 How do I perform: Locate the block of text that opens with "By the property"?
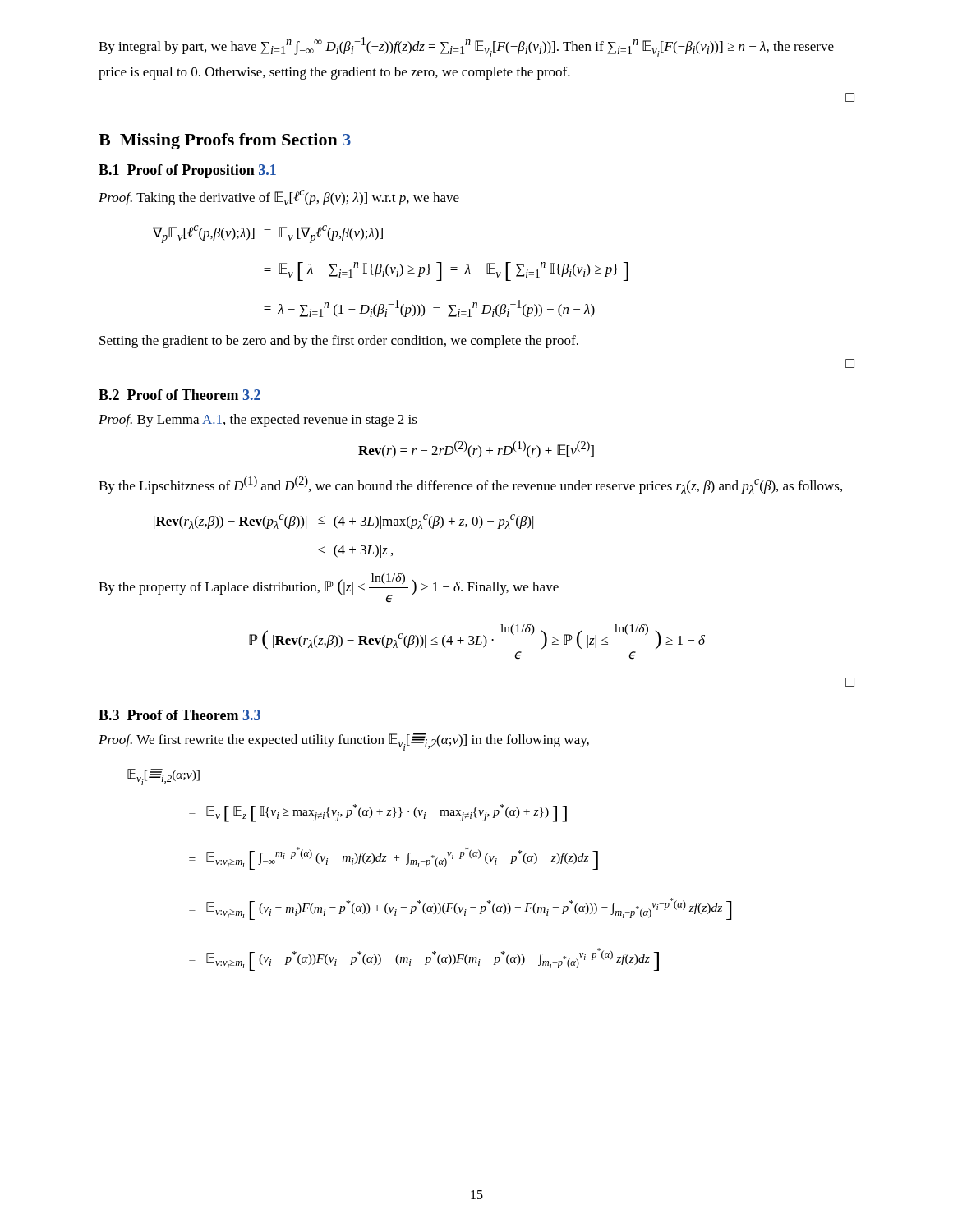point(329,588)
